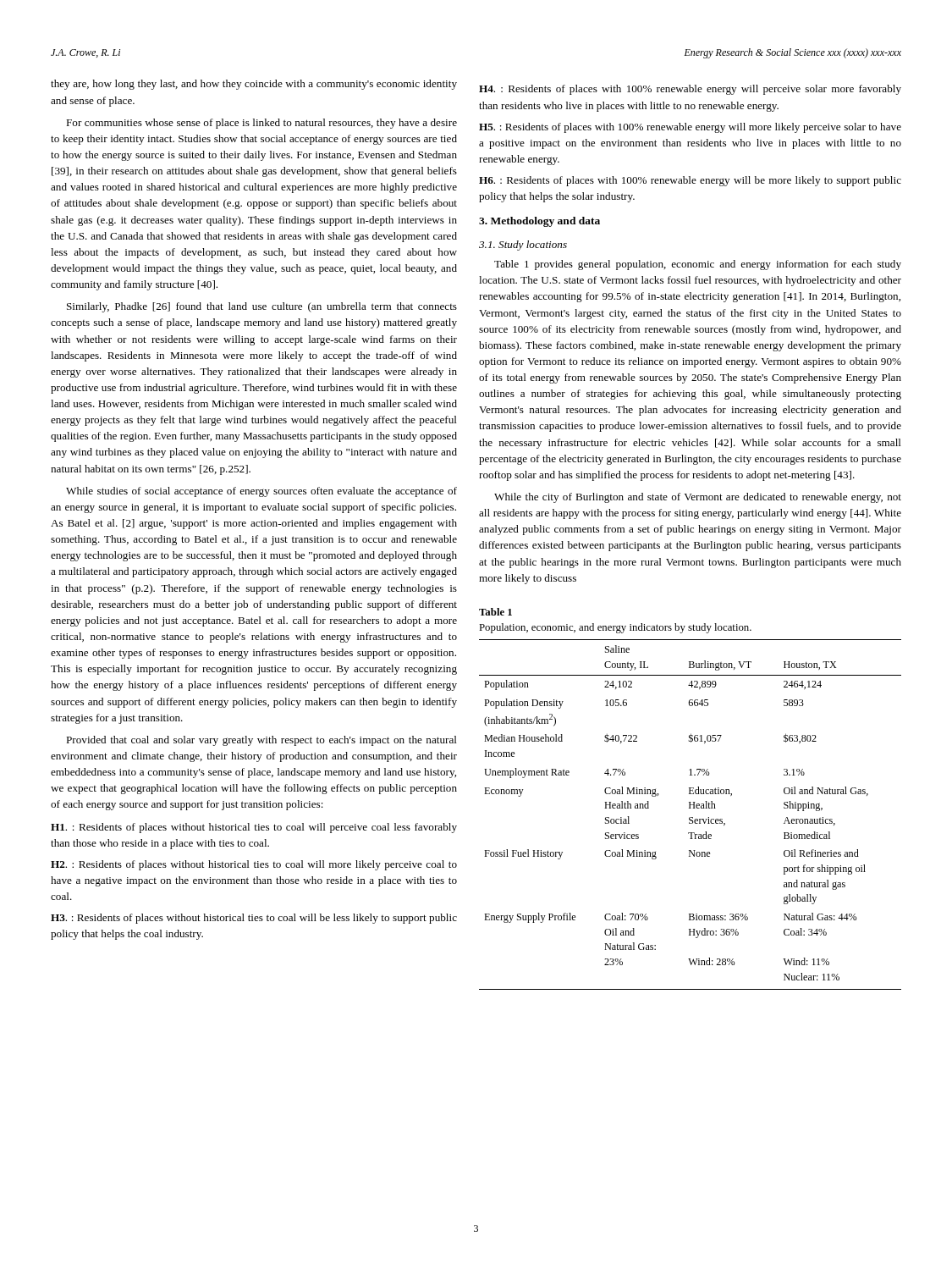
Task: Click the passage that begins "For communities whose sense of place is linked"
Action: [254, 203]
